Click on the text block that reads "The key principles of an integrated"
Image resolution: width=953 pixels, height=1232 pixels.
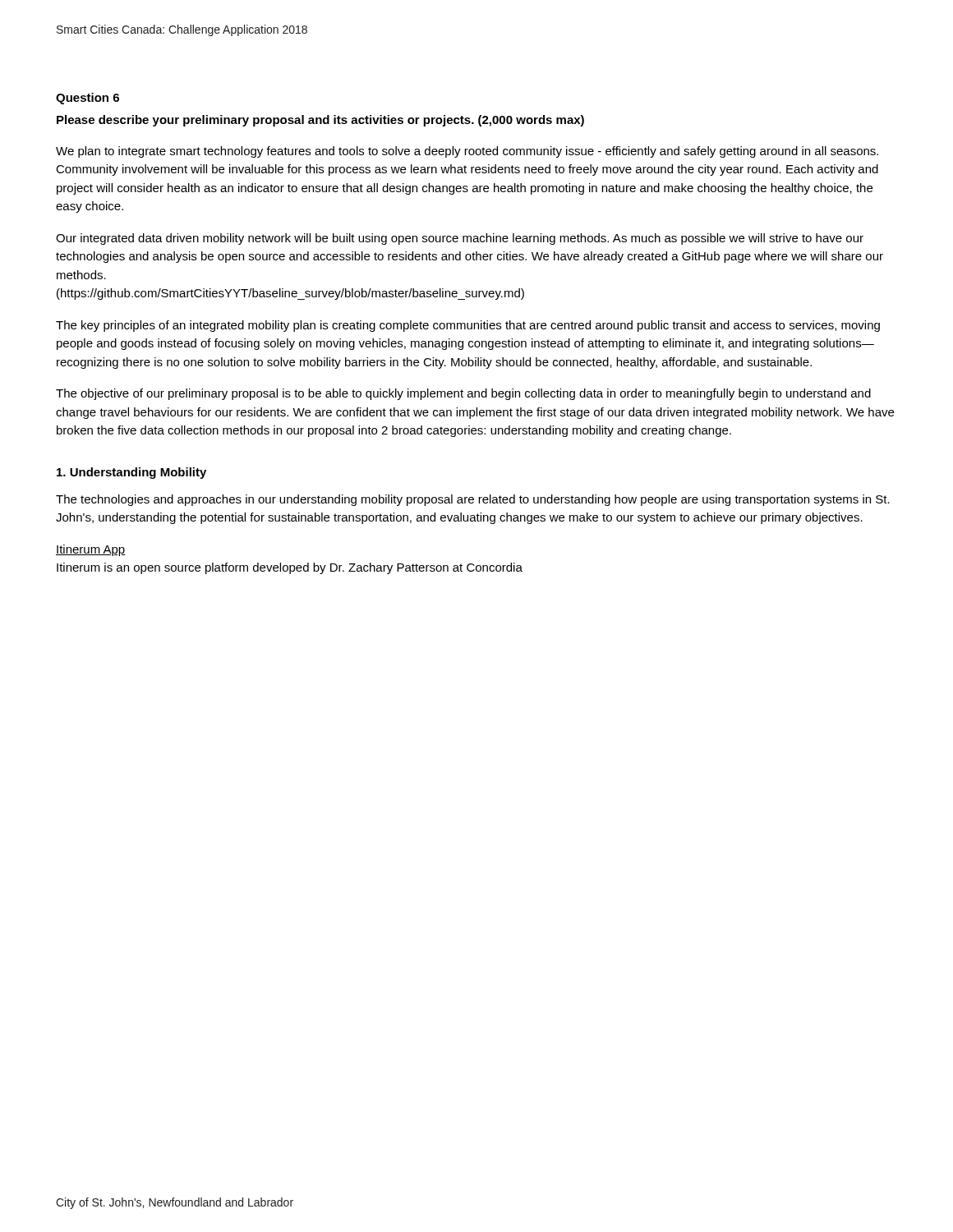tap(468, 343)
